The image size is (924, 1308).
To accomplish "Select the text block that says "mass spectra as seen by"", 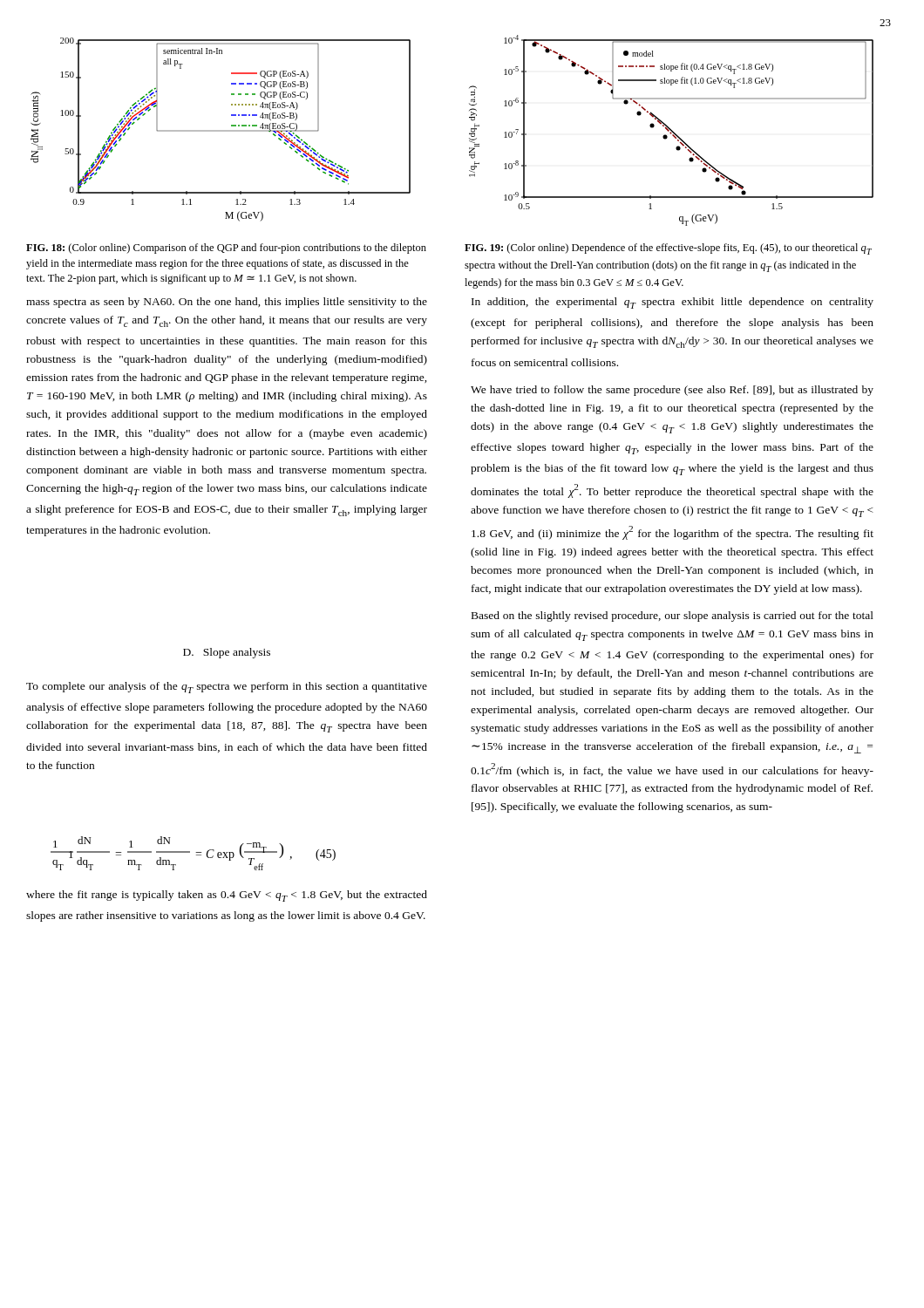I will pos(227,416).
